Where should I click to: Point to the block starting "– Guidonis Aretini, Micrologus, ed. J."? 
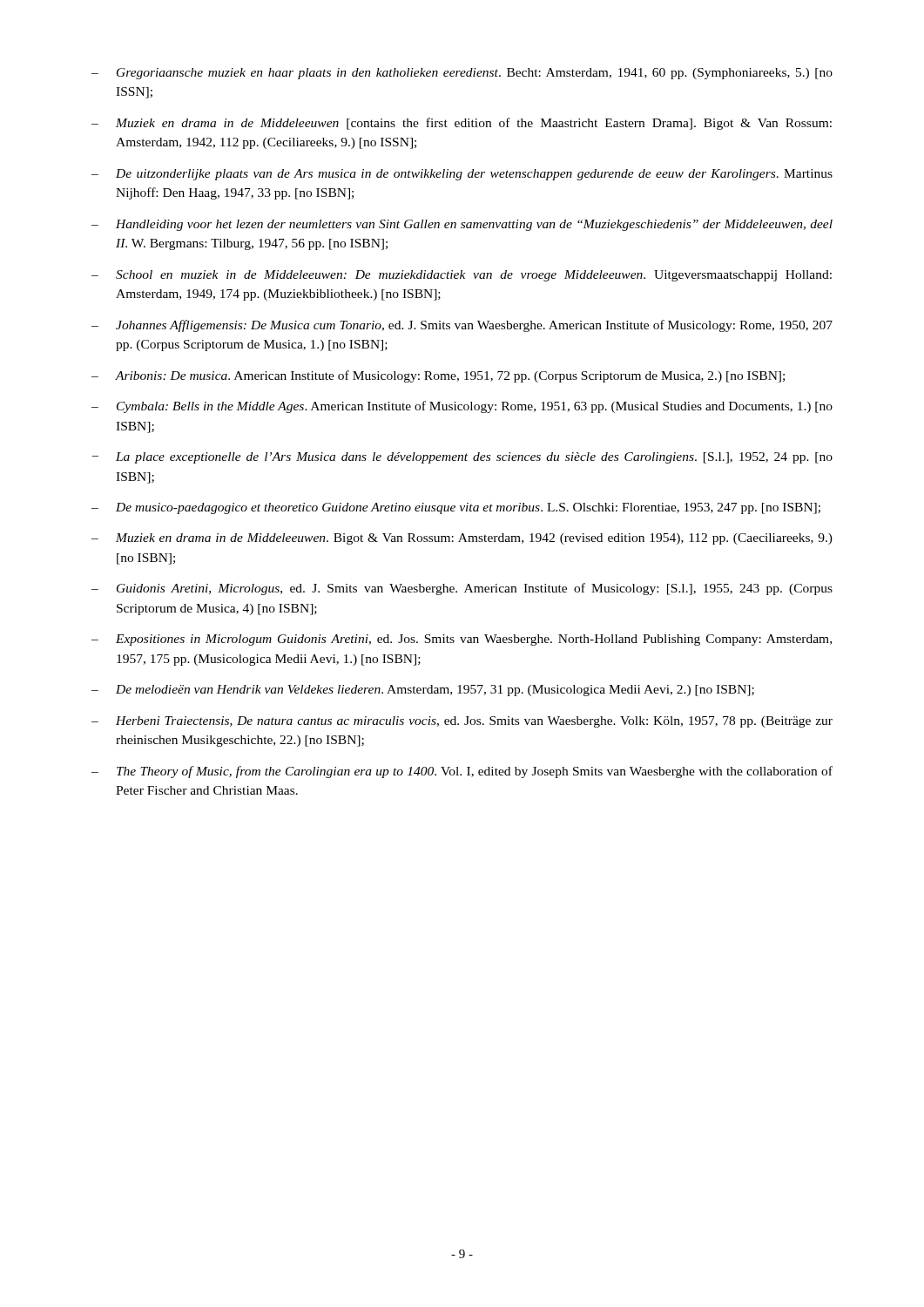click(x=462, y=598)
